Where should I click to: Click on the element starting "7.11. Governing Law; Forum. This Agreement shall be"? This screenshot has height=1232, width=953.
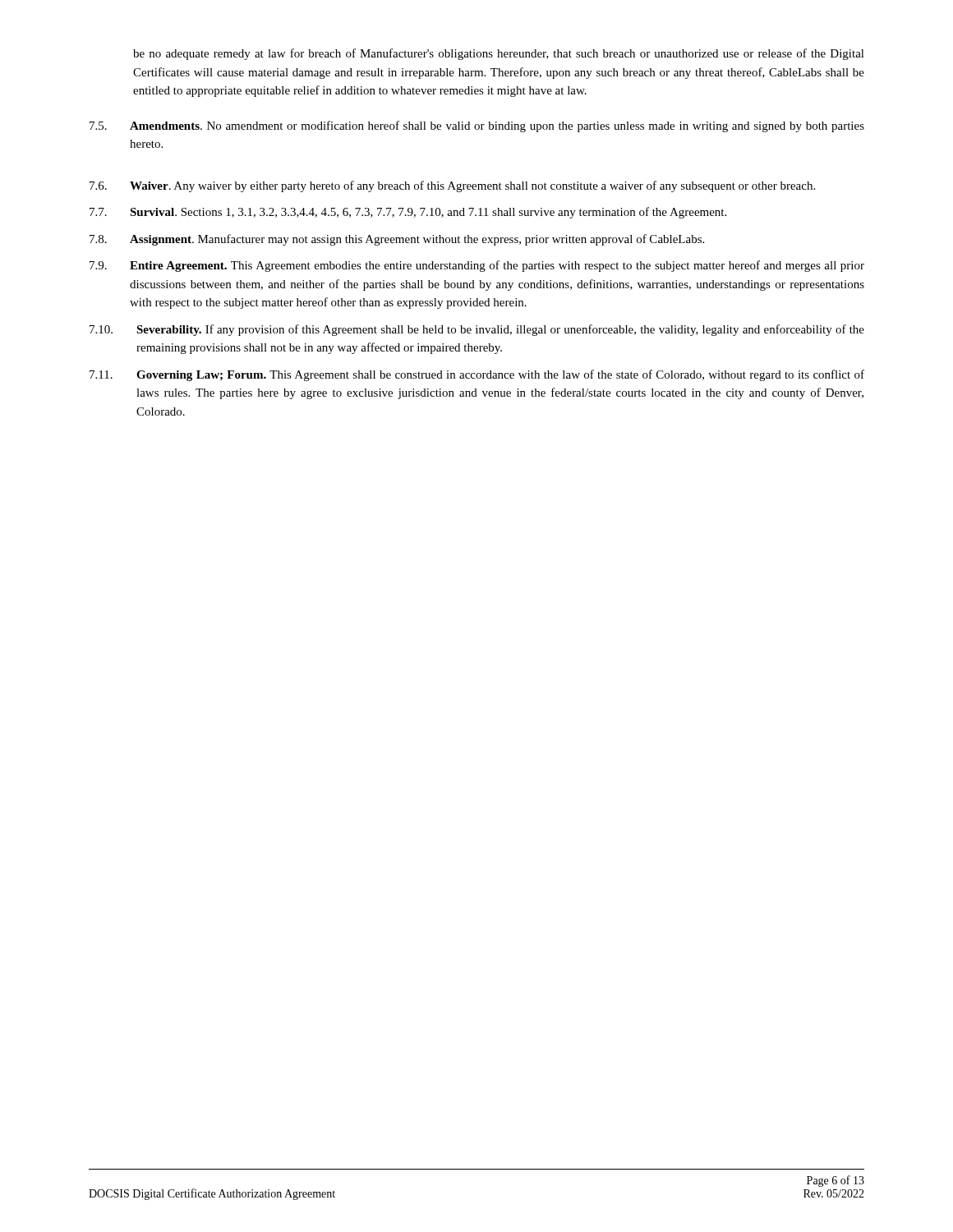point(476,393)
